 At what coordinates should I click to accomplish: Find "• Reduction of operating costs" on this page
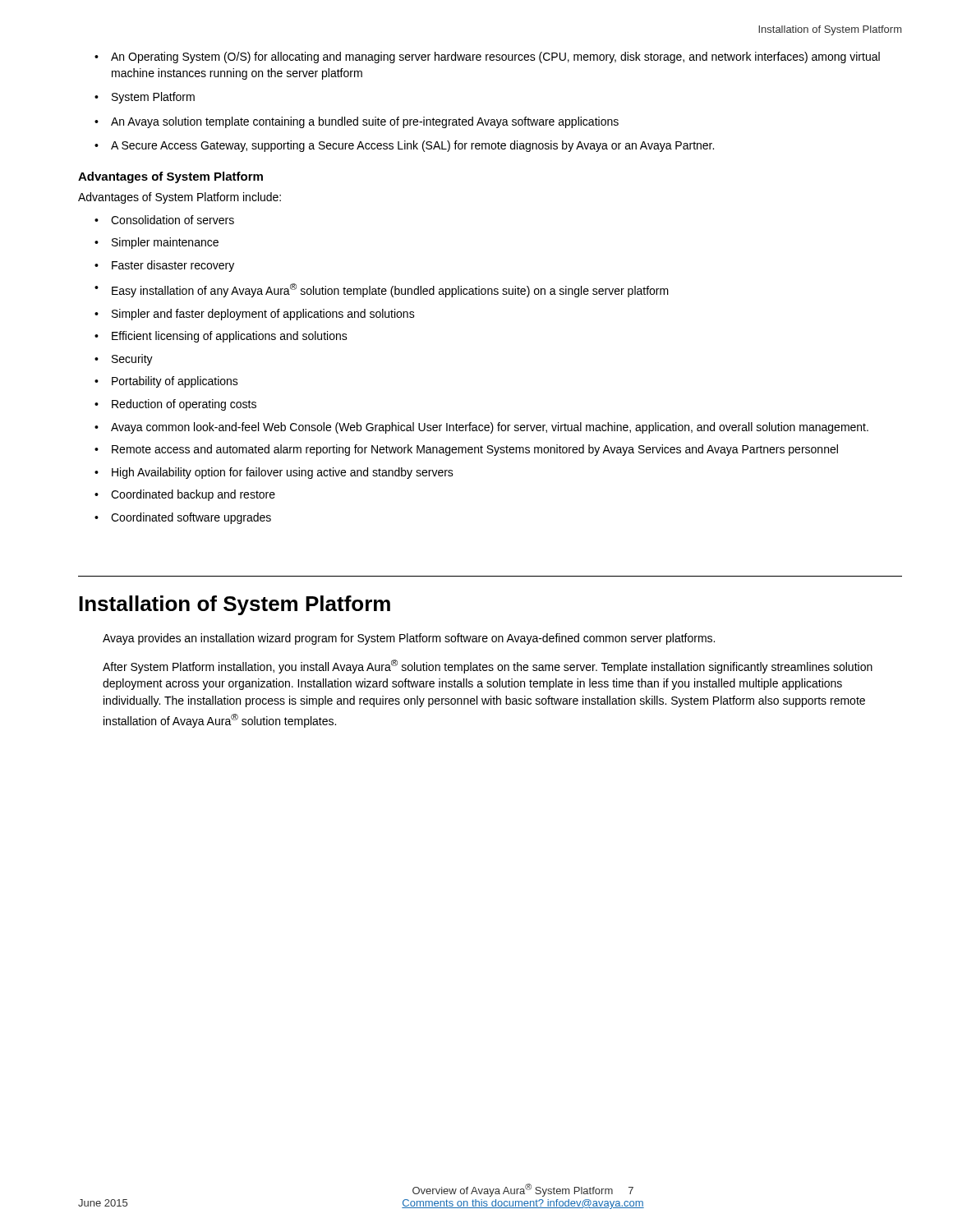coord(176,405)
